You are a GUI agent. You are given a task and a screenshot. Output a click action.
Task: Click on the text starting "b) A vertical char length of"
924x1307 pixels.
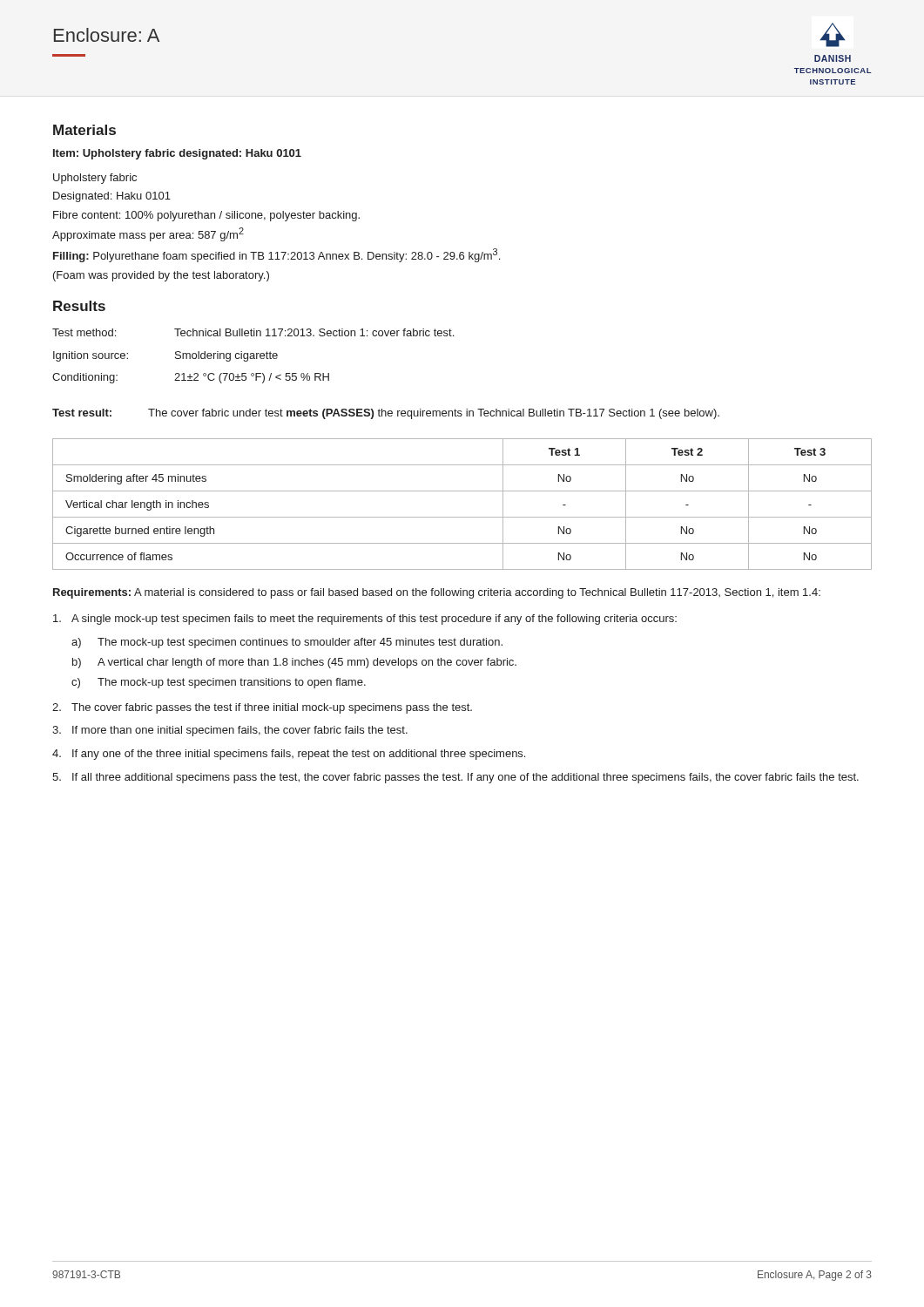(294, 663)
